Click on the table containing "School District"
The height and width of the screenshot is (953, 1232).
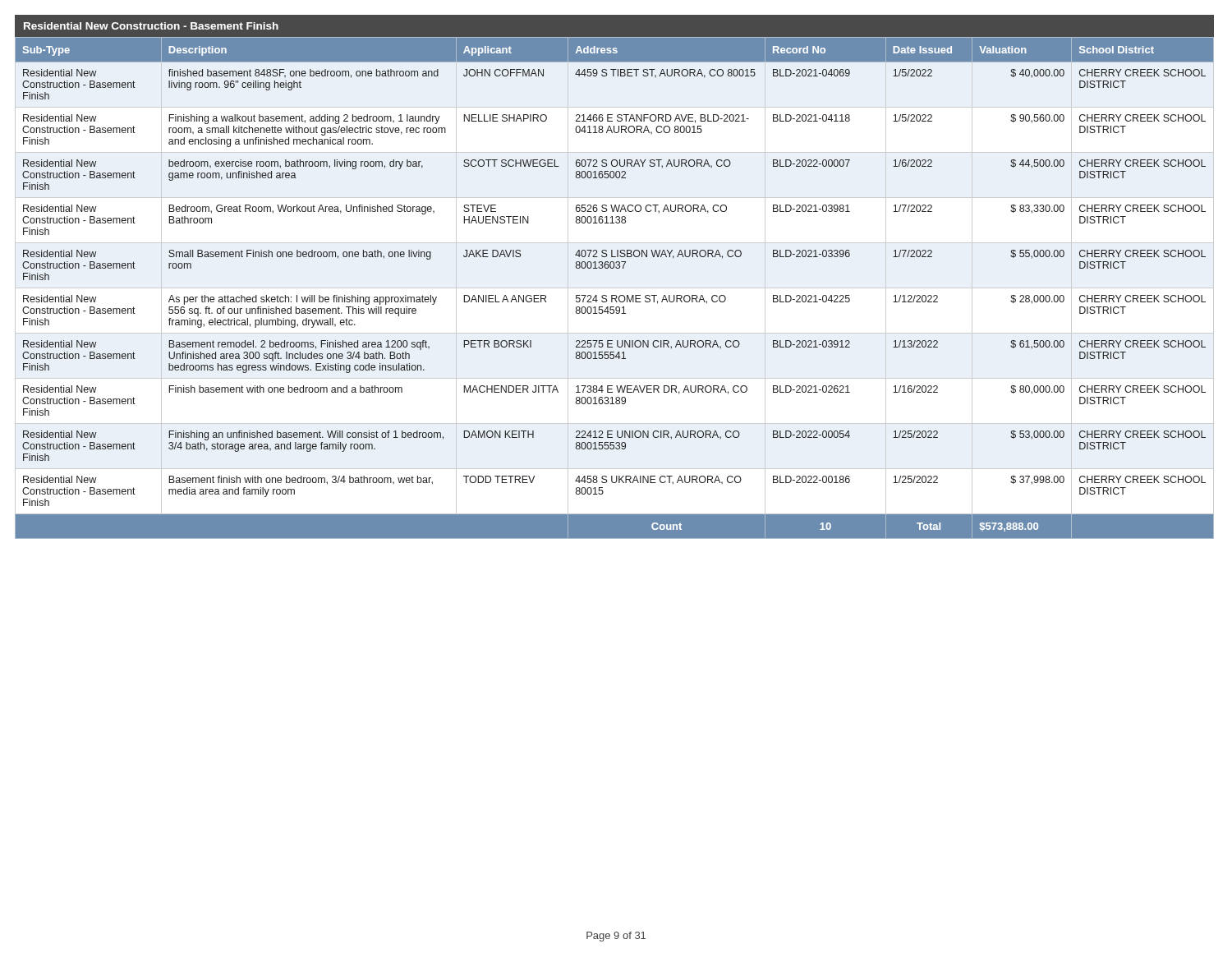[x=614, y=288]
